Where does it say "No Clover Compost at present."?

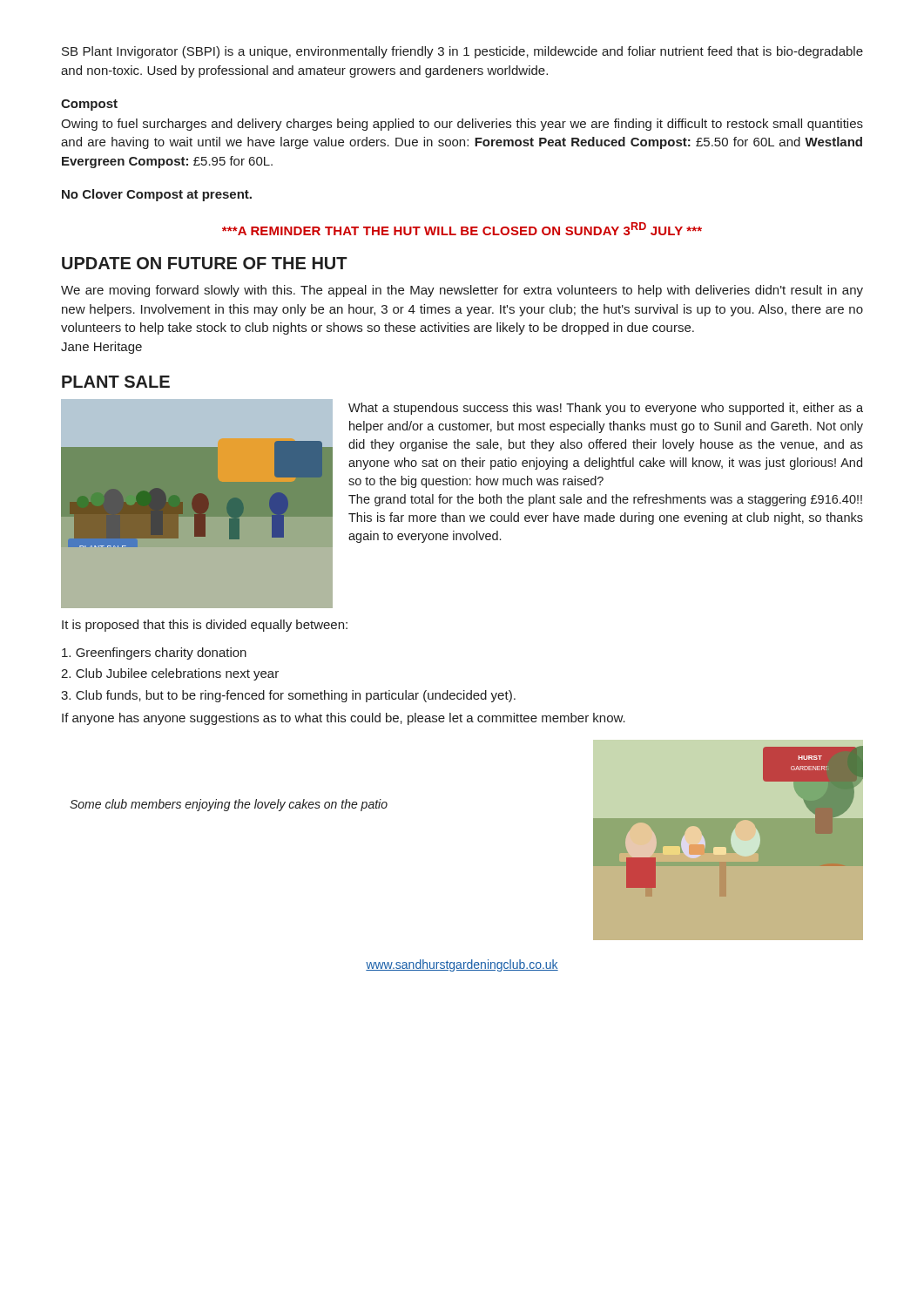tap(157, 194)
